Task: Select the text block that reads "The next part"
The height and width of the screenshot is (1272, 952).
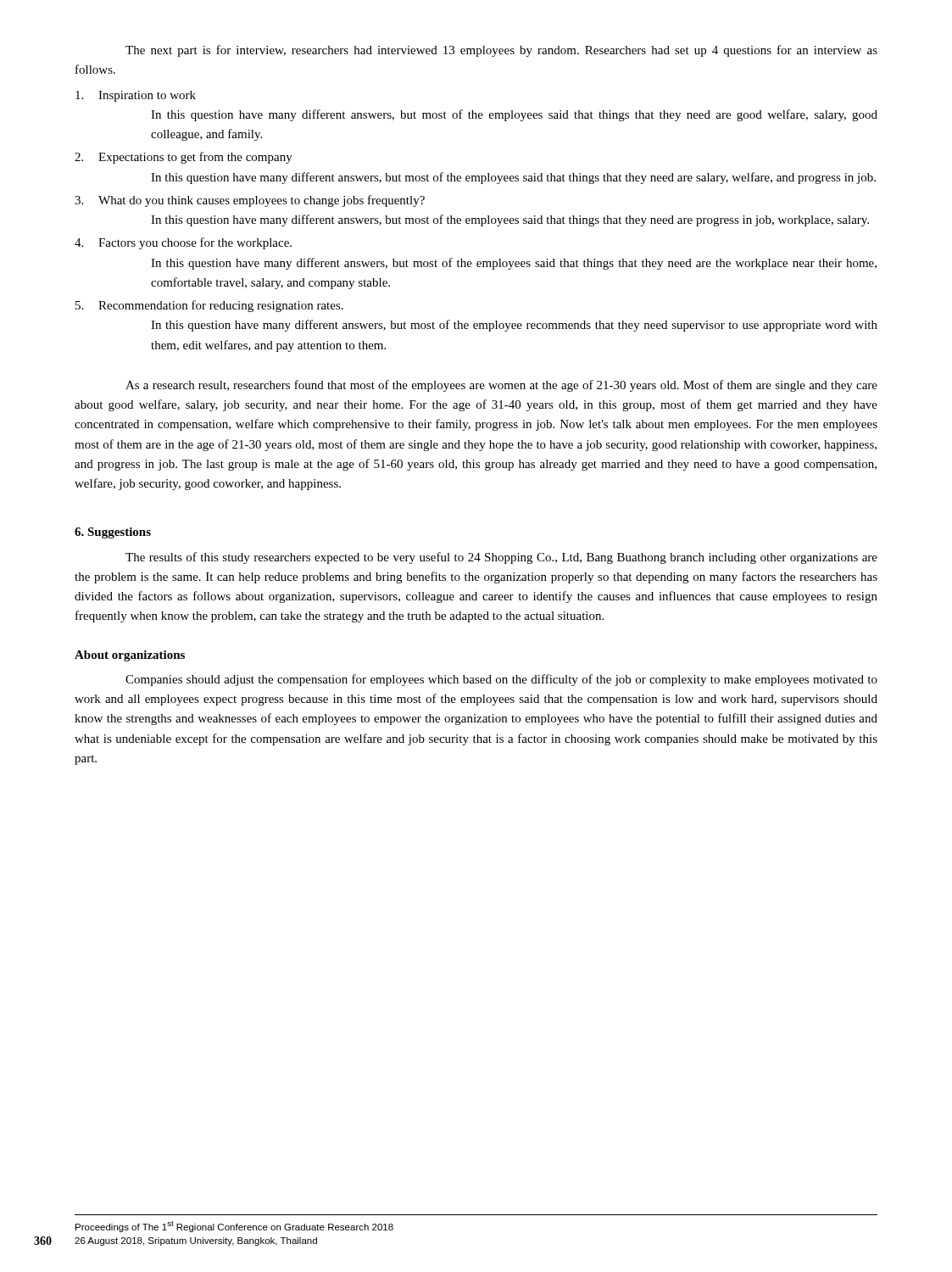Action: (x=476, y=60)
